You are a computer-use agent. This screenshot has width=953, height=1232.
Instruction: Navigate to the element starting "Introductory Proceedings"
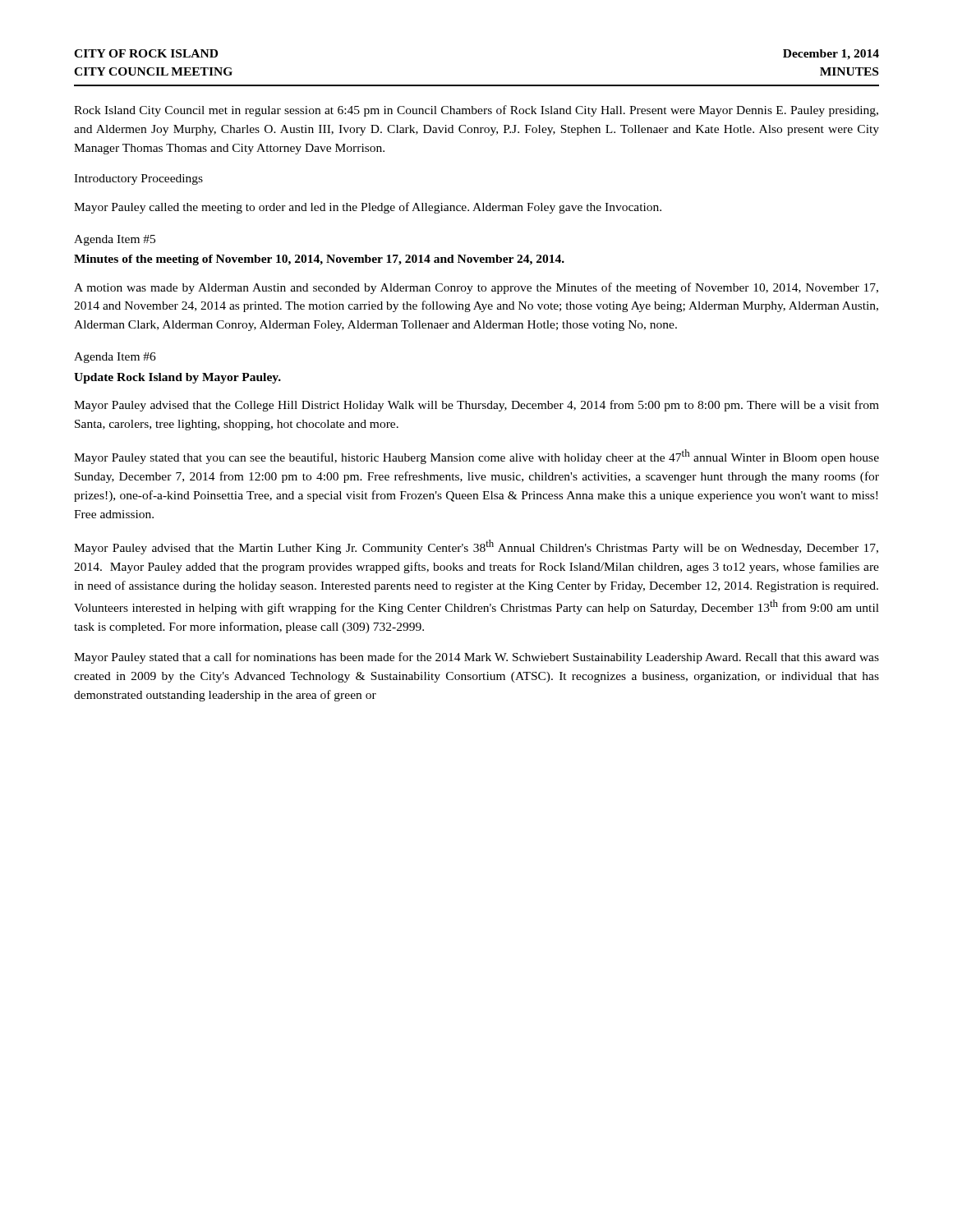point(138,178)
